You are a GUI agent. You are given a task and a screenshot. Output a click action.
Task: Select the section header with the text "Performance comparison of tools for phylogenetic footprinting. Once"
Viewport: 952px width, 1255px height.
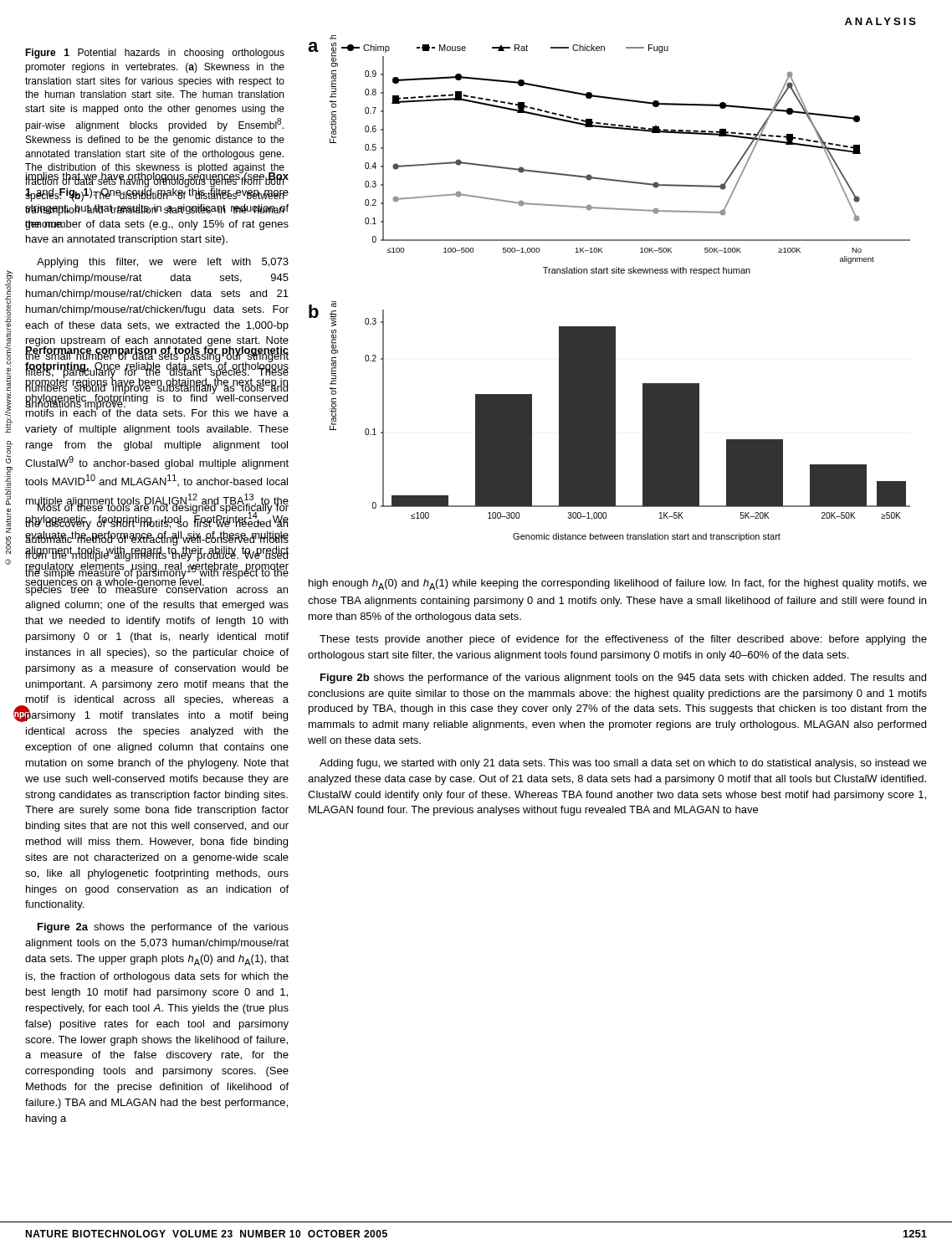point(157,467)
